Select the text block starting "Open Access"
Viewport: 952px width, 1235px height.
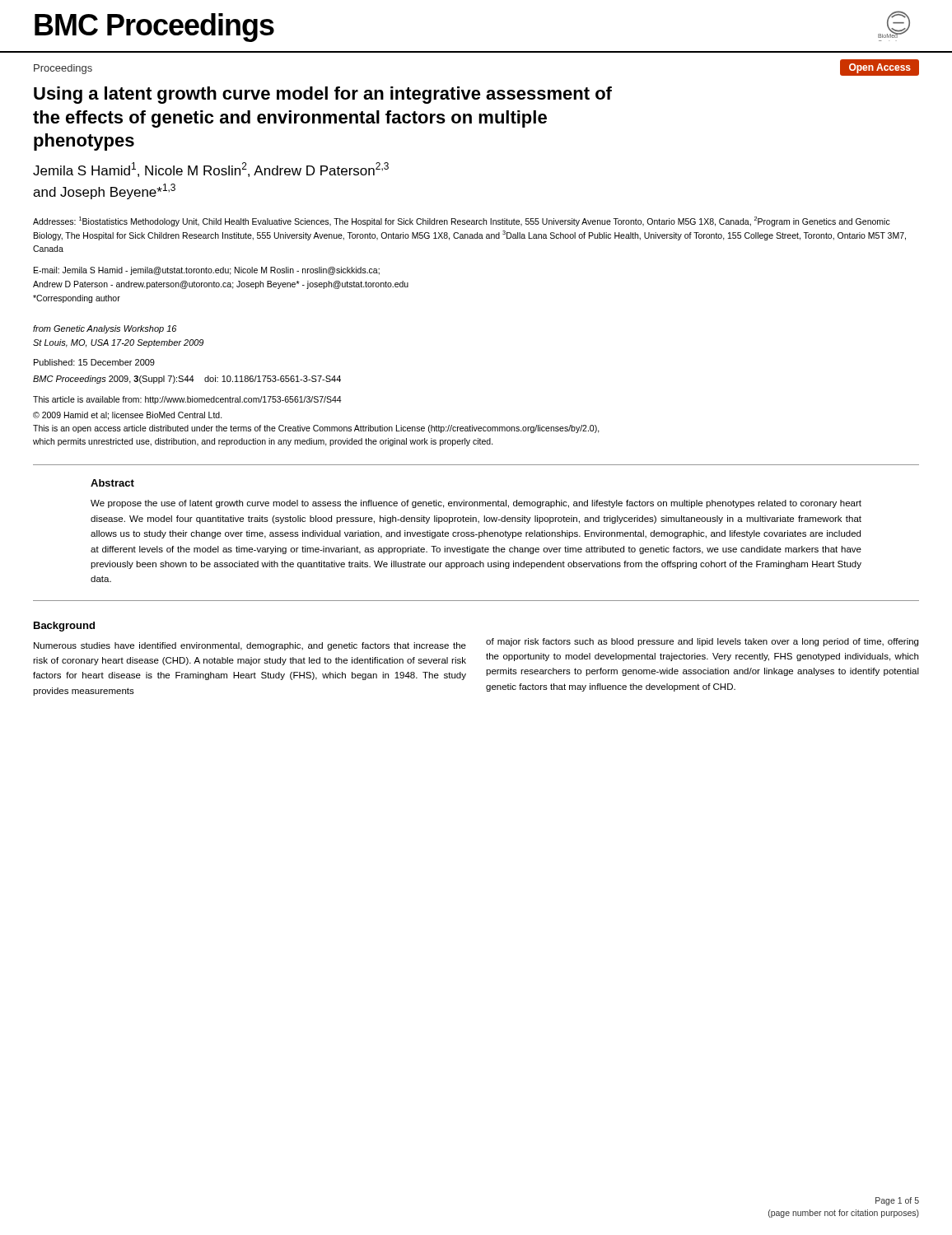880,67
